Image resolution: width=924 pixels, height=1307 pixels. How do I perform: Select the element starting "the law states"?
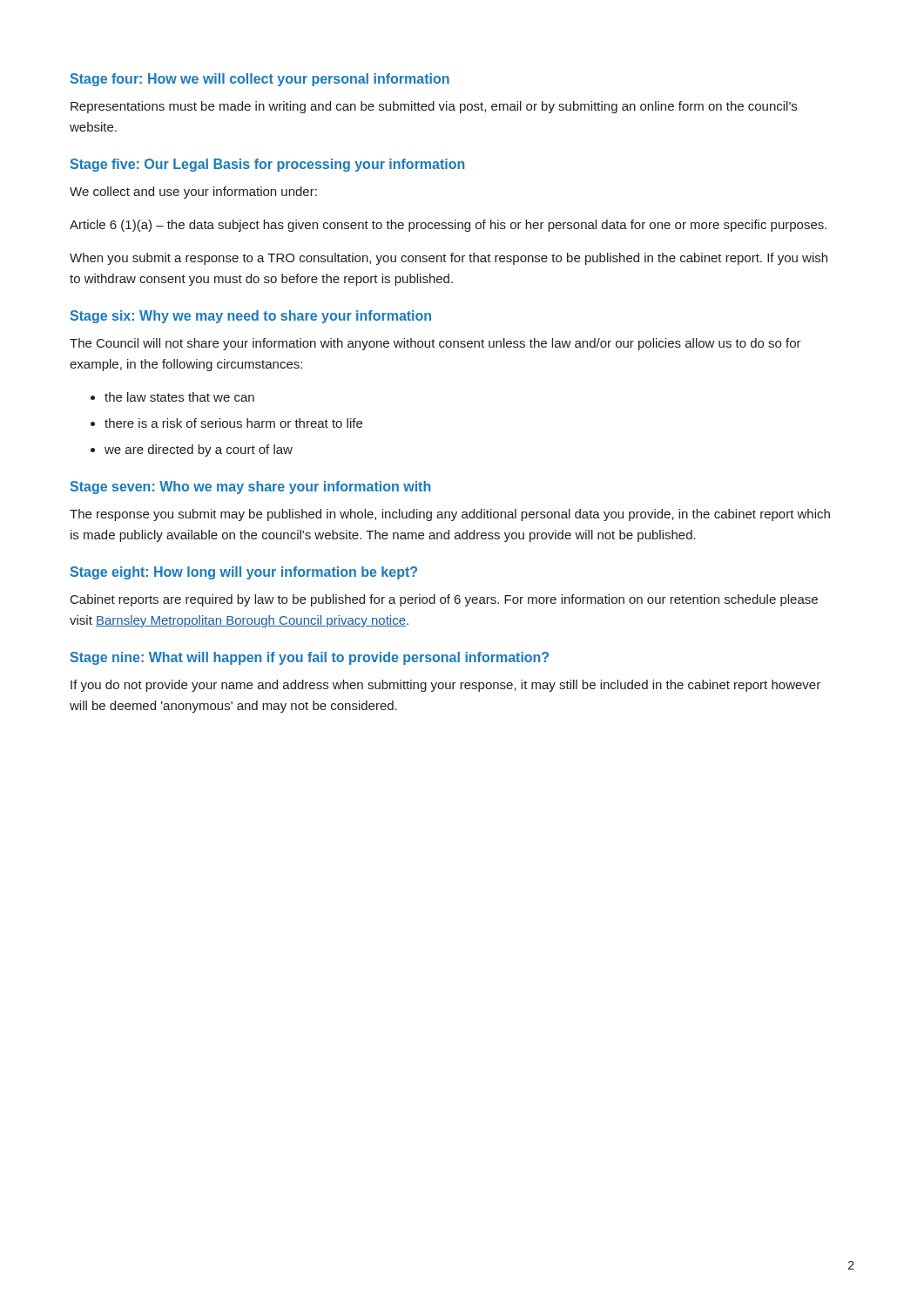(x=180, y=397)
